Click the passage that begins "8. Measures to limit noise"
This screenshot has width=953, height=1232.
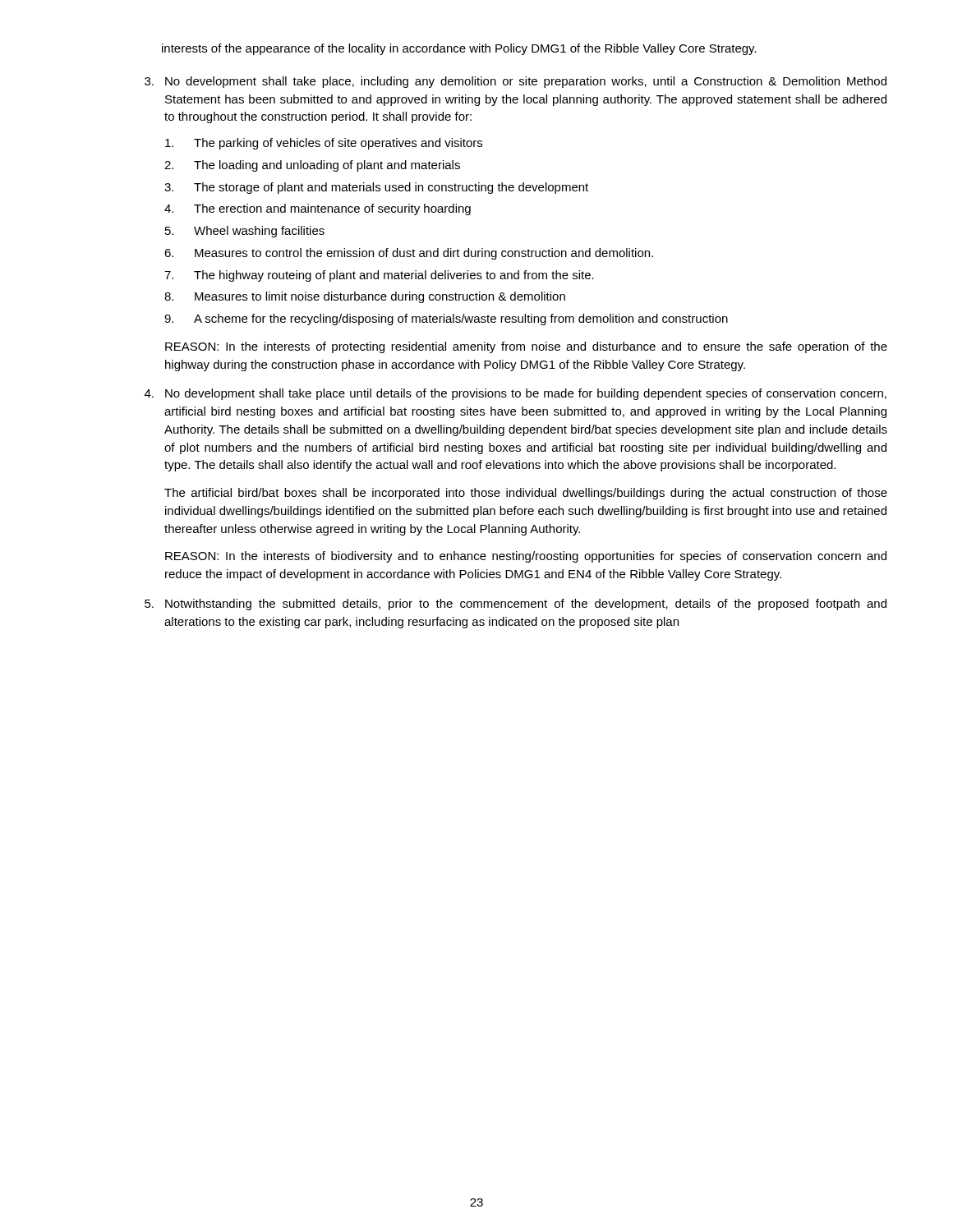[x=526, y=297]
